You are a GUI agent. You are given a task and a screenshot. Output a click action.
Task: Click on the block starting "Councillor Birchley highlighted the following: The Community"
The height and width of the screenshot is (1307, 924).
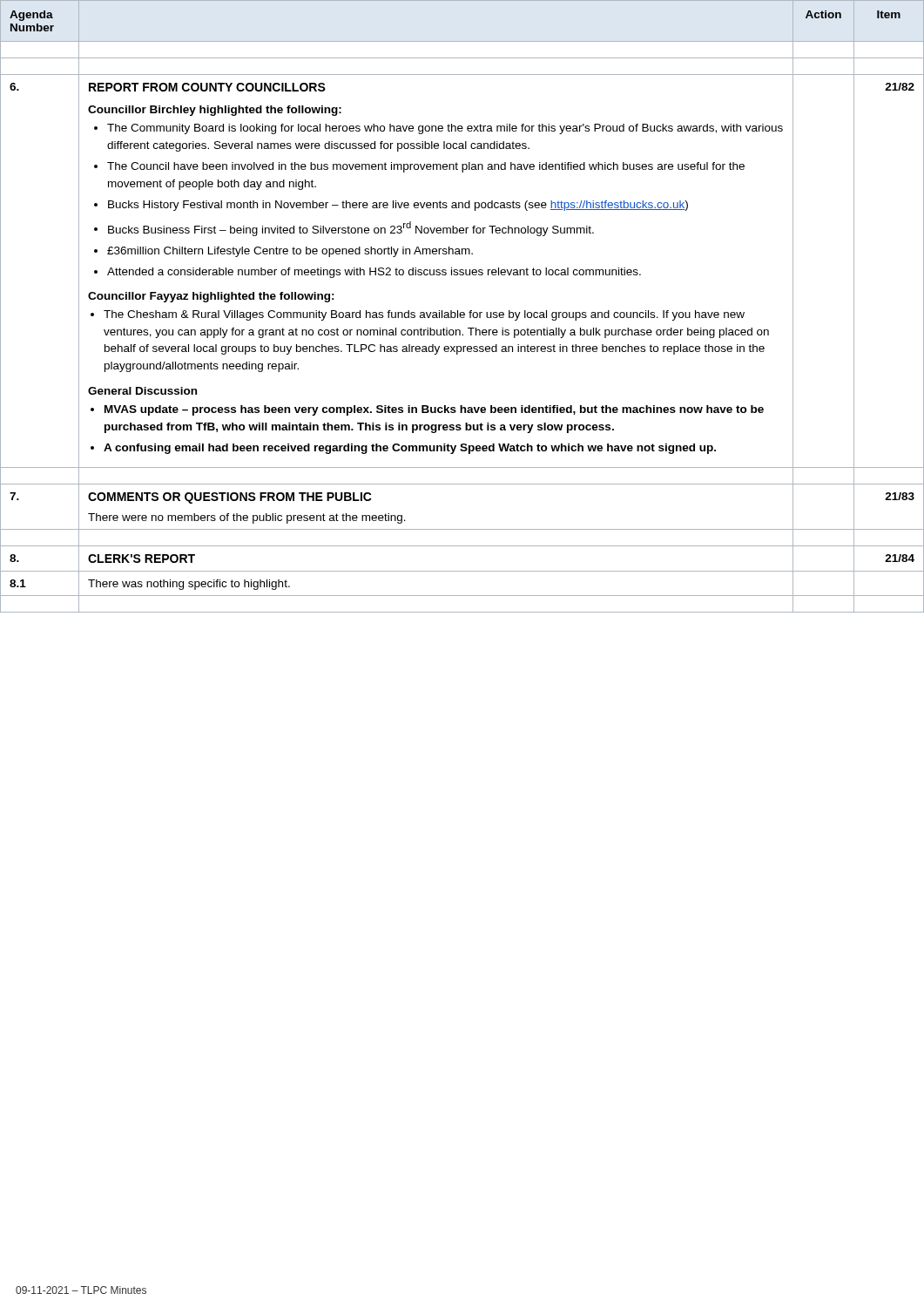436,192
